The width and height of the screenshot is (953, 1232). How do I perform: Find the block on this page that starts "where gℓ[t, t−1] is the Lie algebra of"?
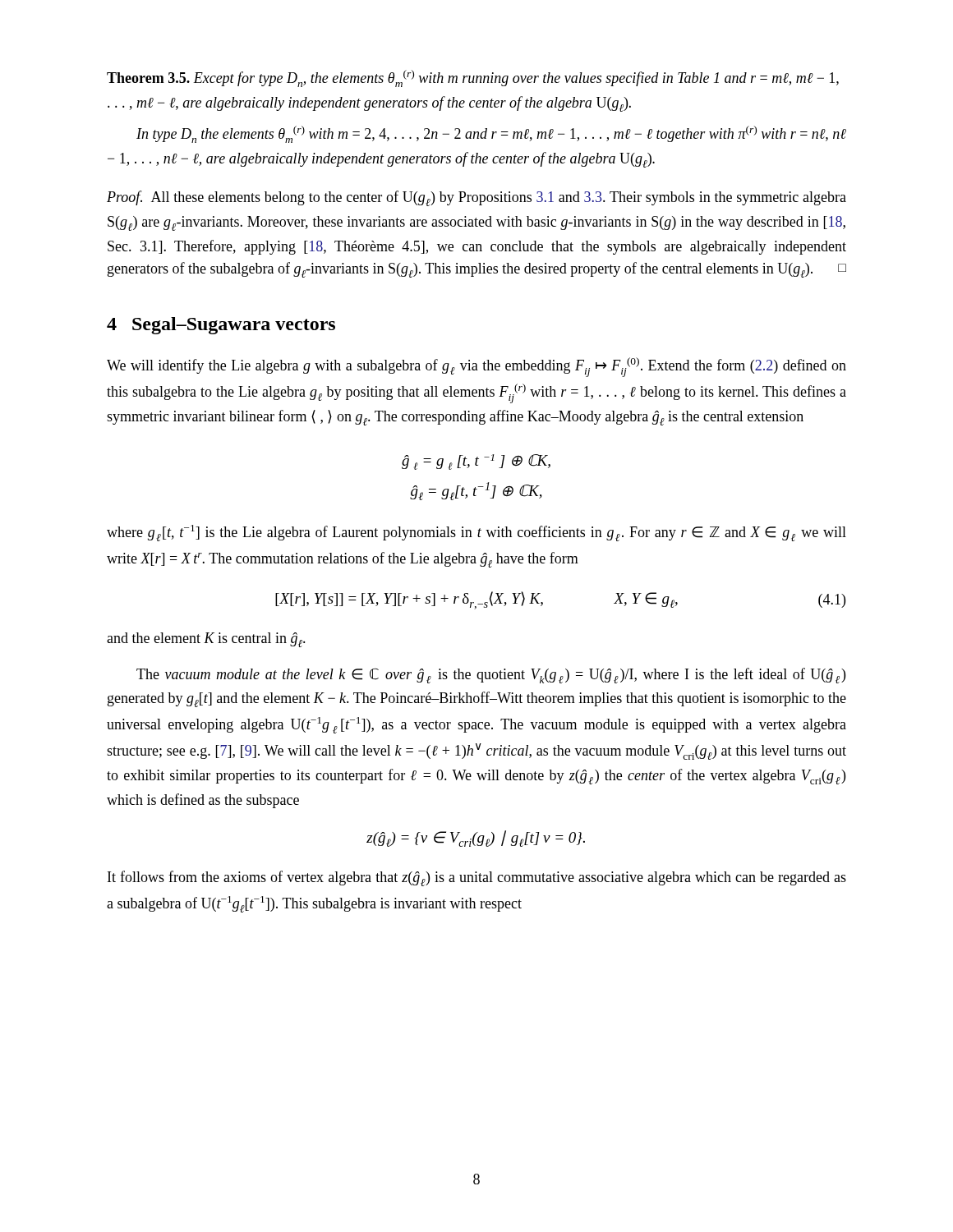click(x=476, y=545)
